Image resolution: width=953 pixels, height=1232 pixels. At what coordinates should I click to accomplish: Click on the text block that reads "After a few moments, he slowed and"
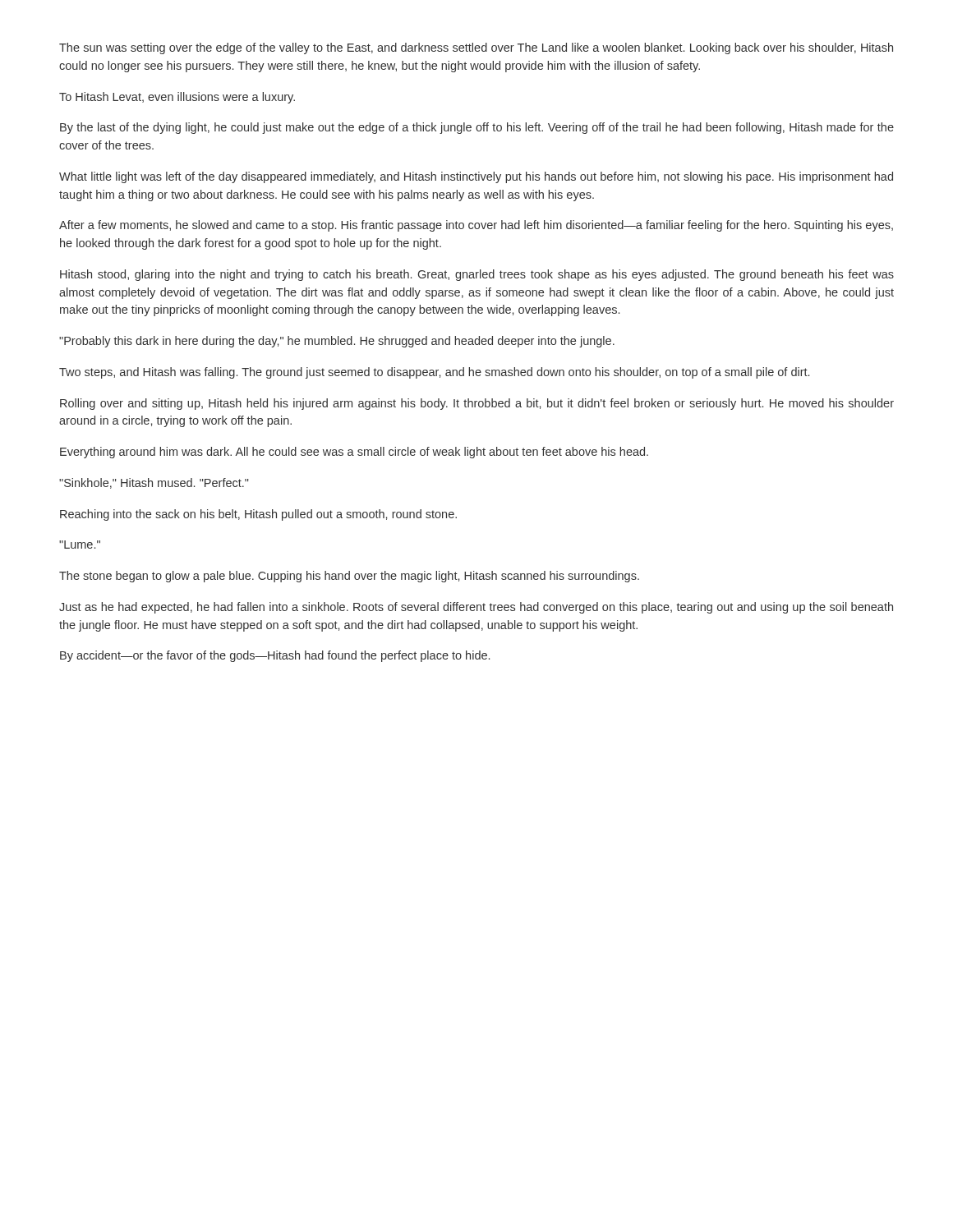pyautogui.click(x=476, y=234)
